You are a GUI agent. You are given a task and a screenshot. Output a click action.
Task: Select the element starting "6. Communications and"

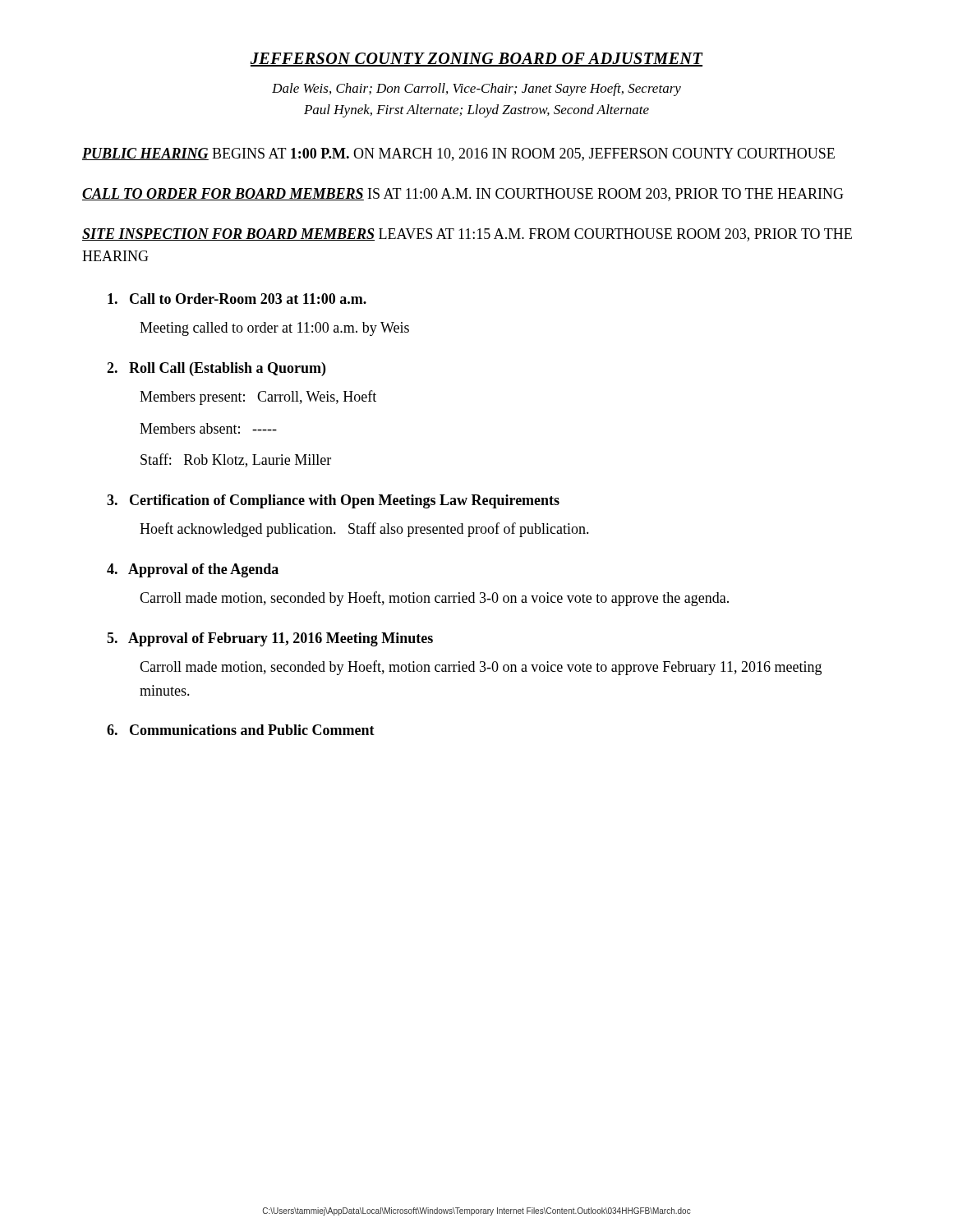tap(241, 730)
